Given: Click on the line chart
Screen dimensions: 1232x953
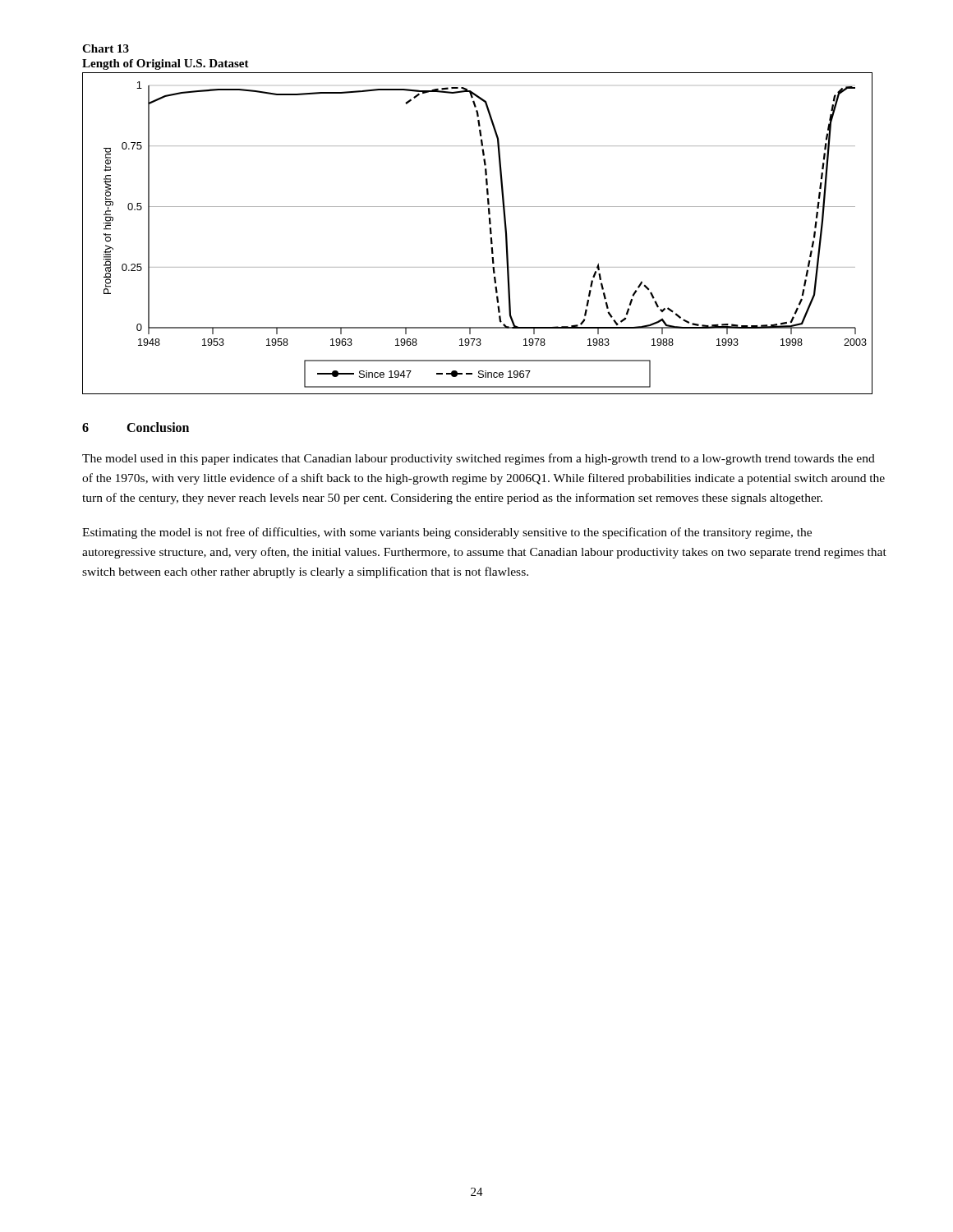Looking at the screenshot, I should [x=477, y=233].
